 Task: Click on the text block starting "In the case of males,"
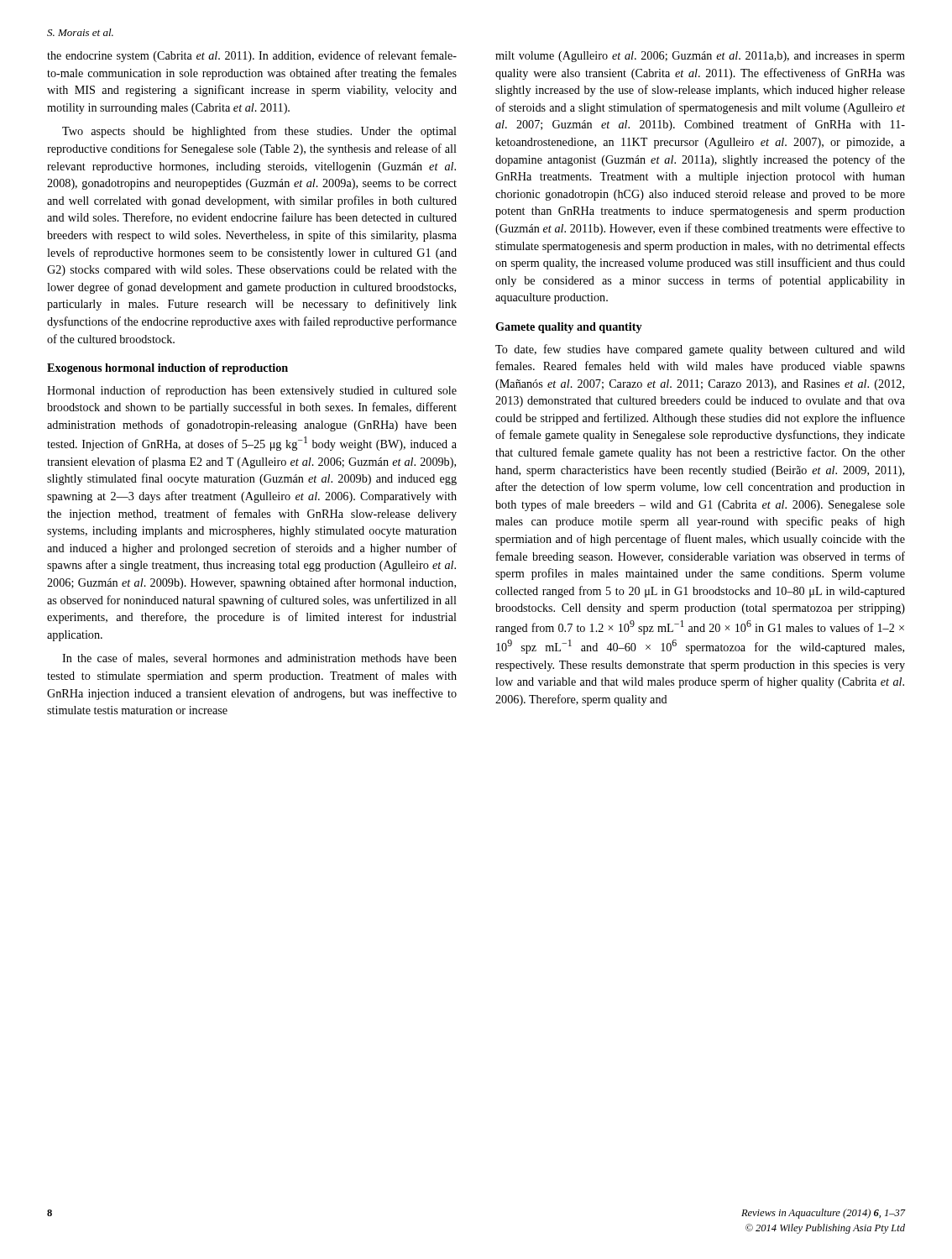tap(252, 684)
